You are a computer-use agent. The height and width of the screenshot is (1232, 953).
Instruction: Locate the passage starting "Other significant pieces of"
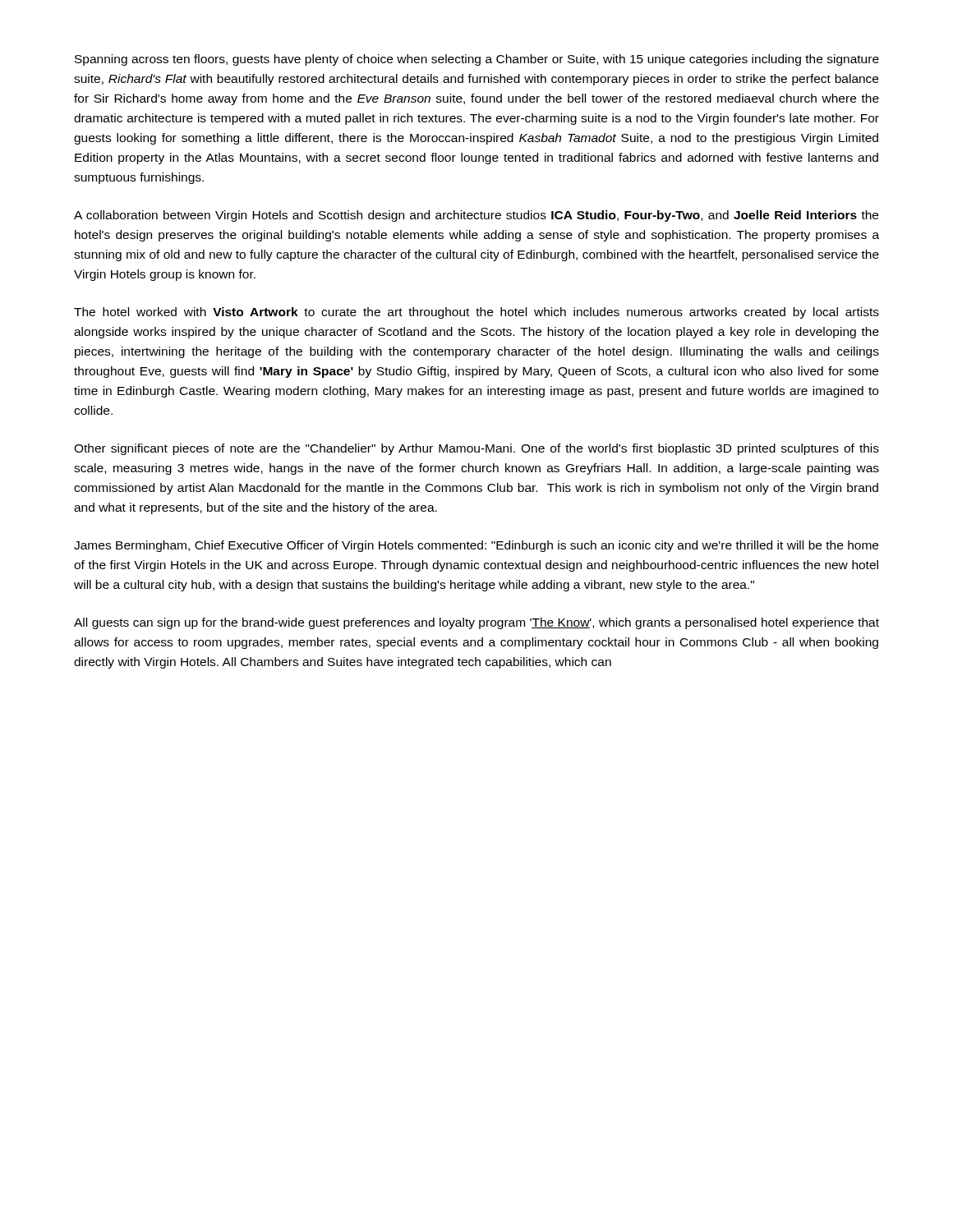click(476, 478)
